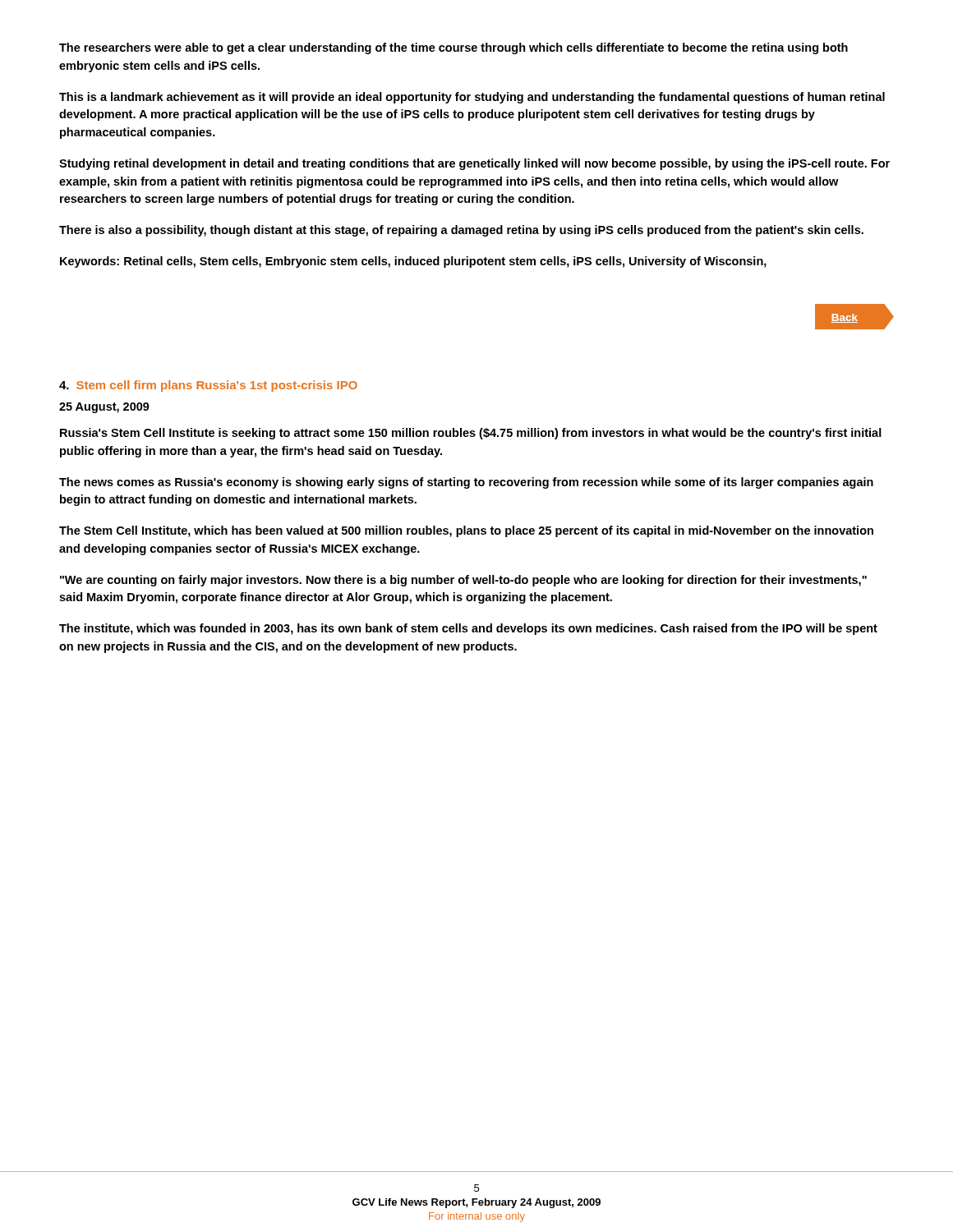
Task: Locate the text block that says "The institute, which was"
Action: pyautogui.click(x=468, y=637)
